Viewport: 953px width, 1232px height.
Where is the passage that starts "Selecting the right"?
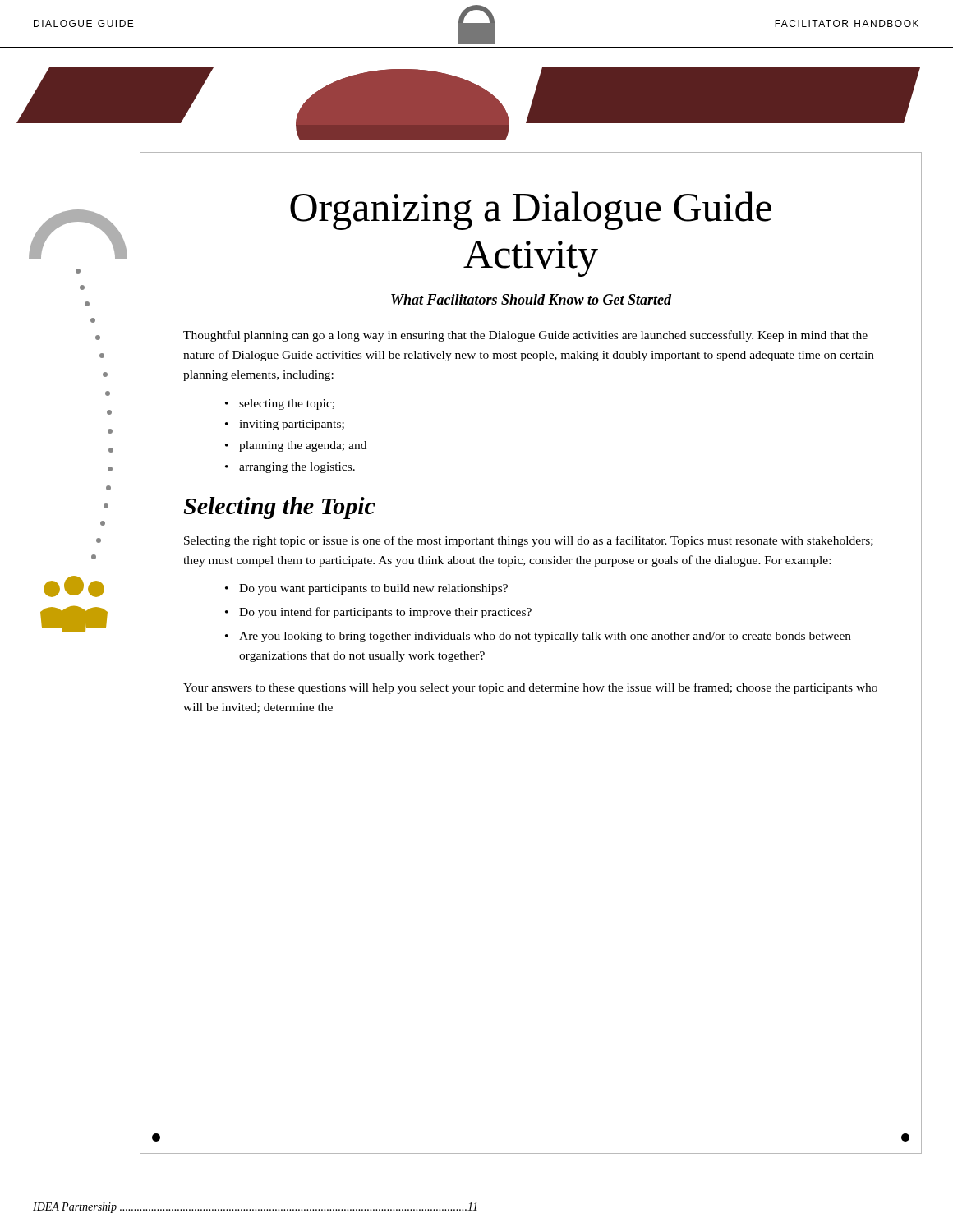(x=528, y=550)
